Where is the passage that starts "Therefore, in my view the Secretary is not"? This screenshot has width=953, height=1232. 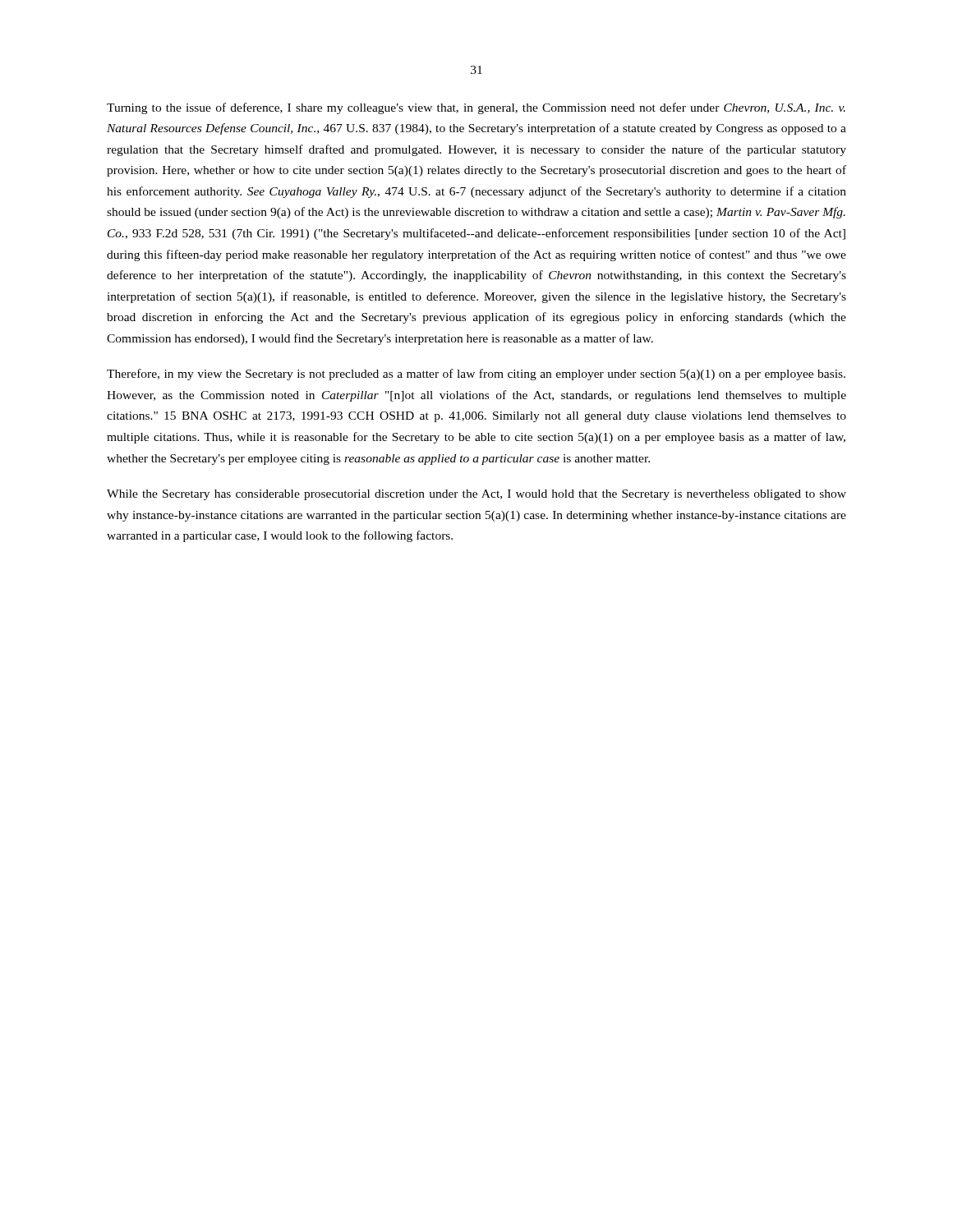tap(476, 416)
